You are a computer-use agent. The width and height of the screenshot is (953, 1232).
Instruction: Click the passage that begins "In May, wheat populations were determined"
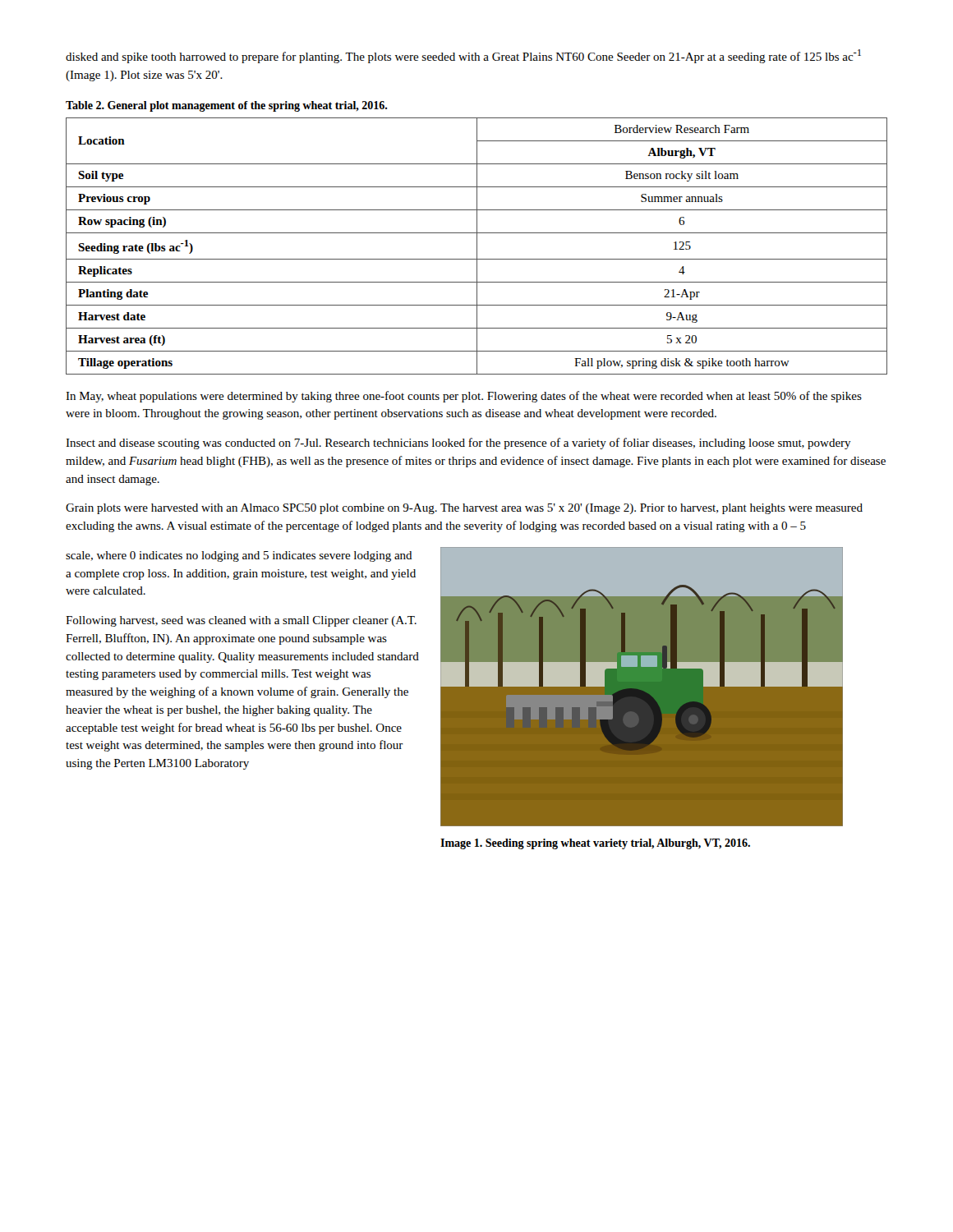point(464,404)
